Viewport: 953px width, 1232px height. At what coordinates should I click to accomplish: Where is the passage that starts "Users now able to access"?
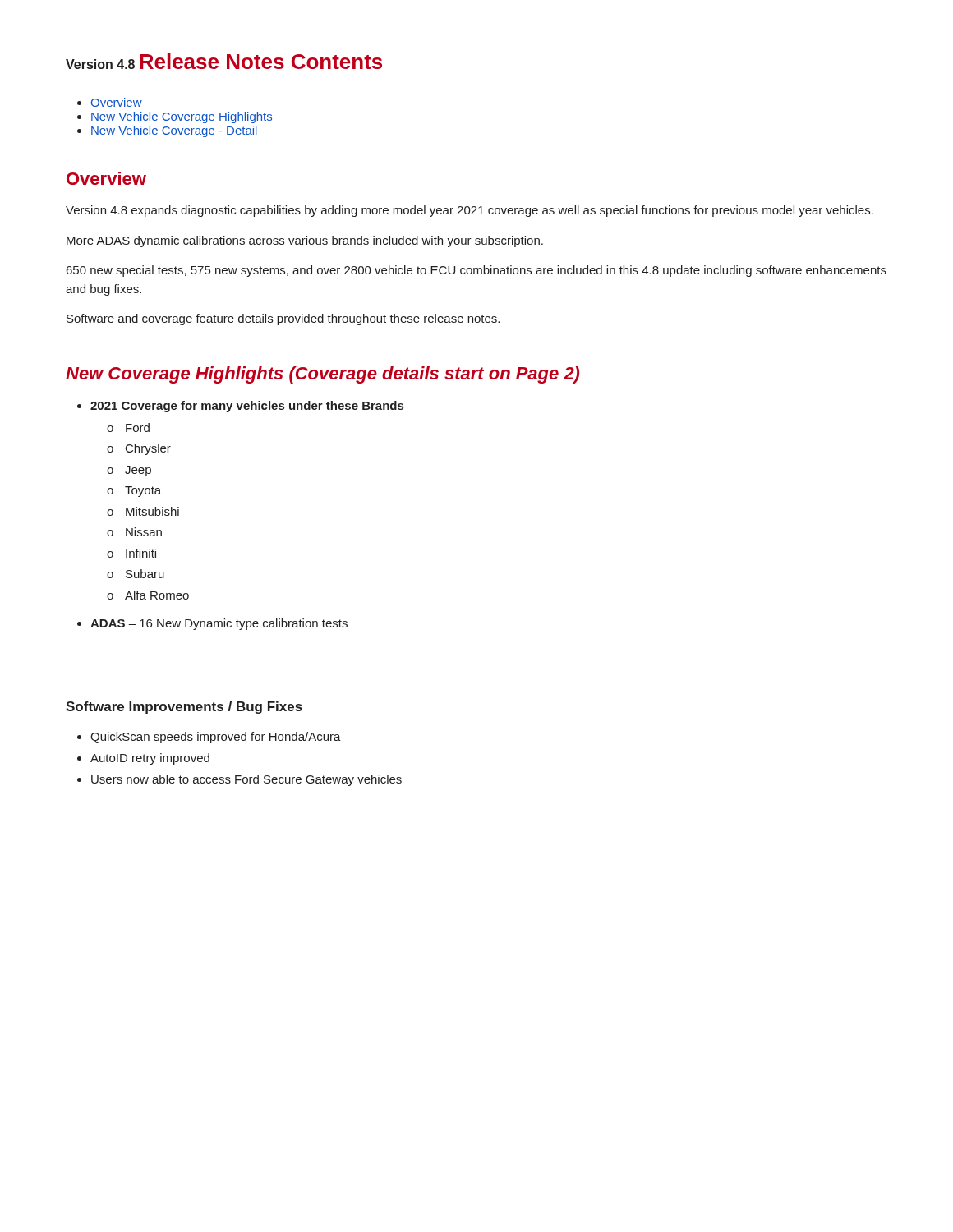(246, 780)
